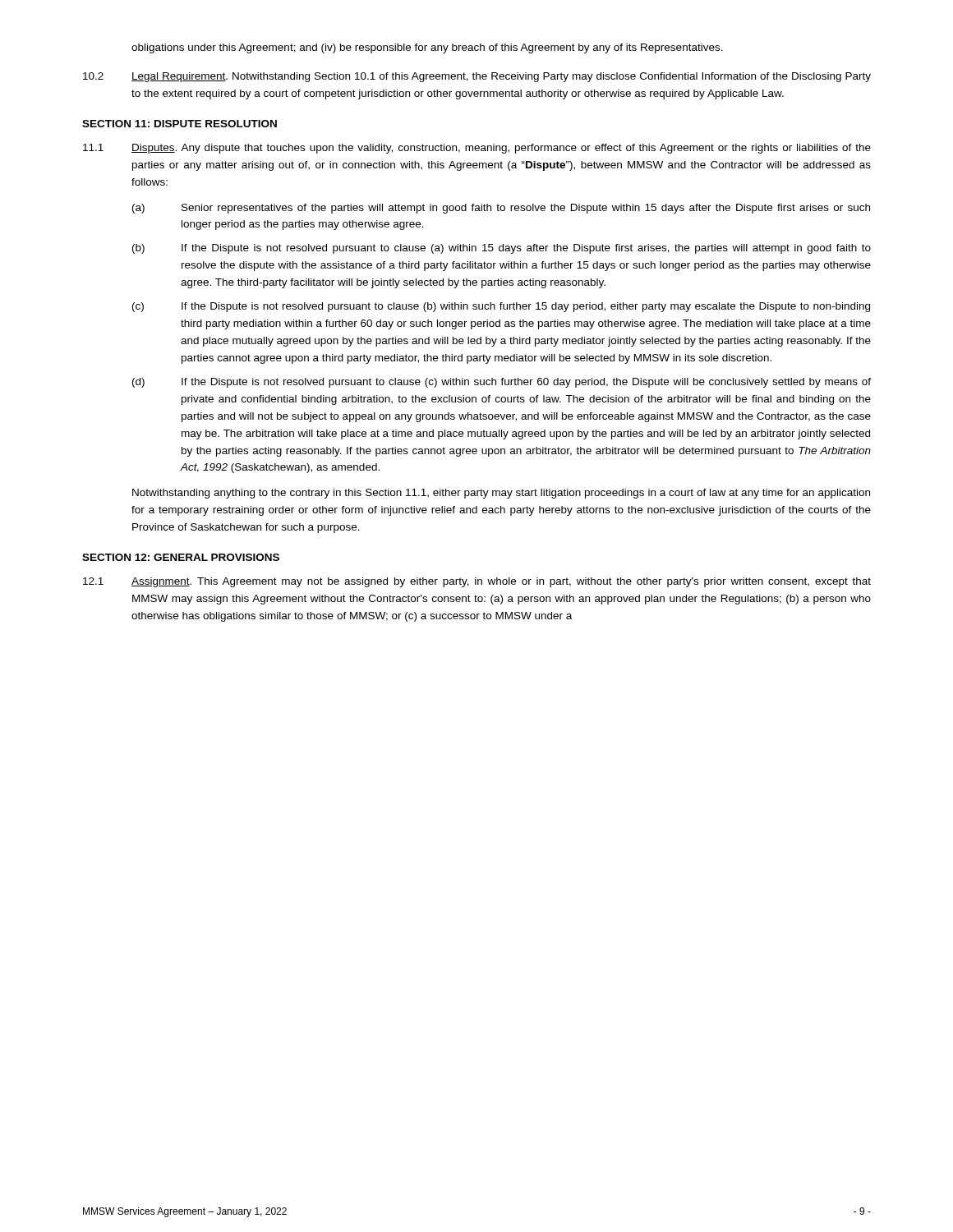This screenshot has width=953, height=1232.
Task: Locate the element starting "(c) If the Dispute is not resolved"
Action: (501, 333)
